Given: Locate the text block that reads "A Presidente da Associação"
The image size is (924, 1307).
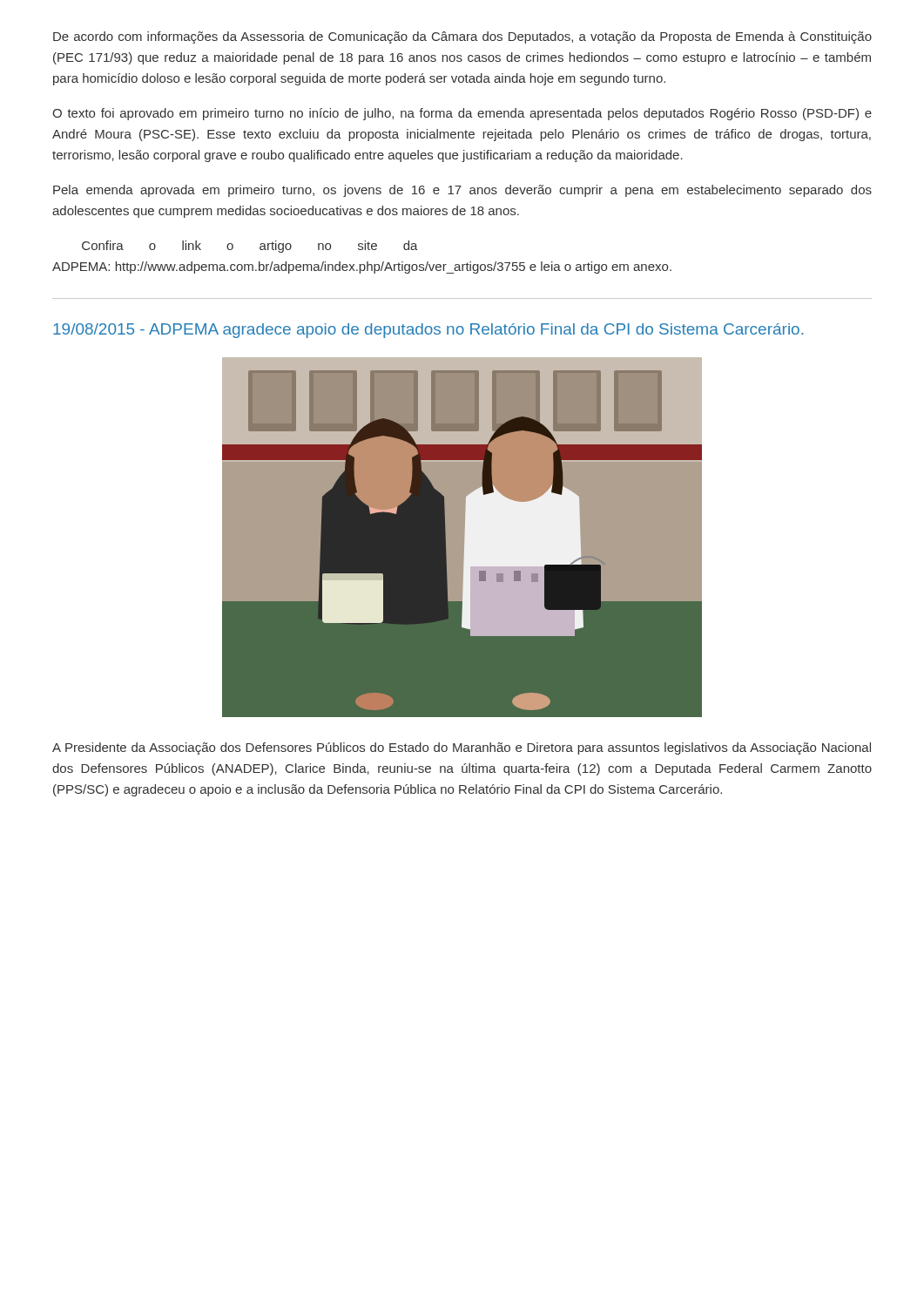Looking at the screenshot, I should 462,768.
